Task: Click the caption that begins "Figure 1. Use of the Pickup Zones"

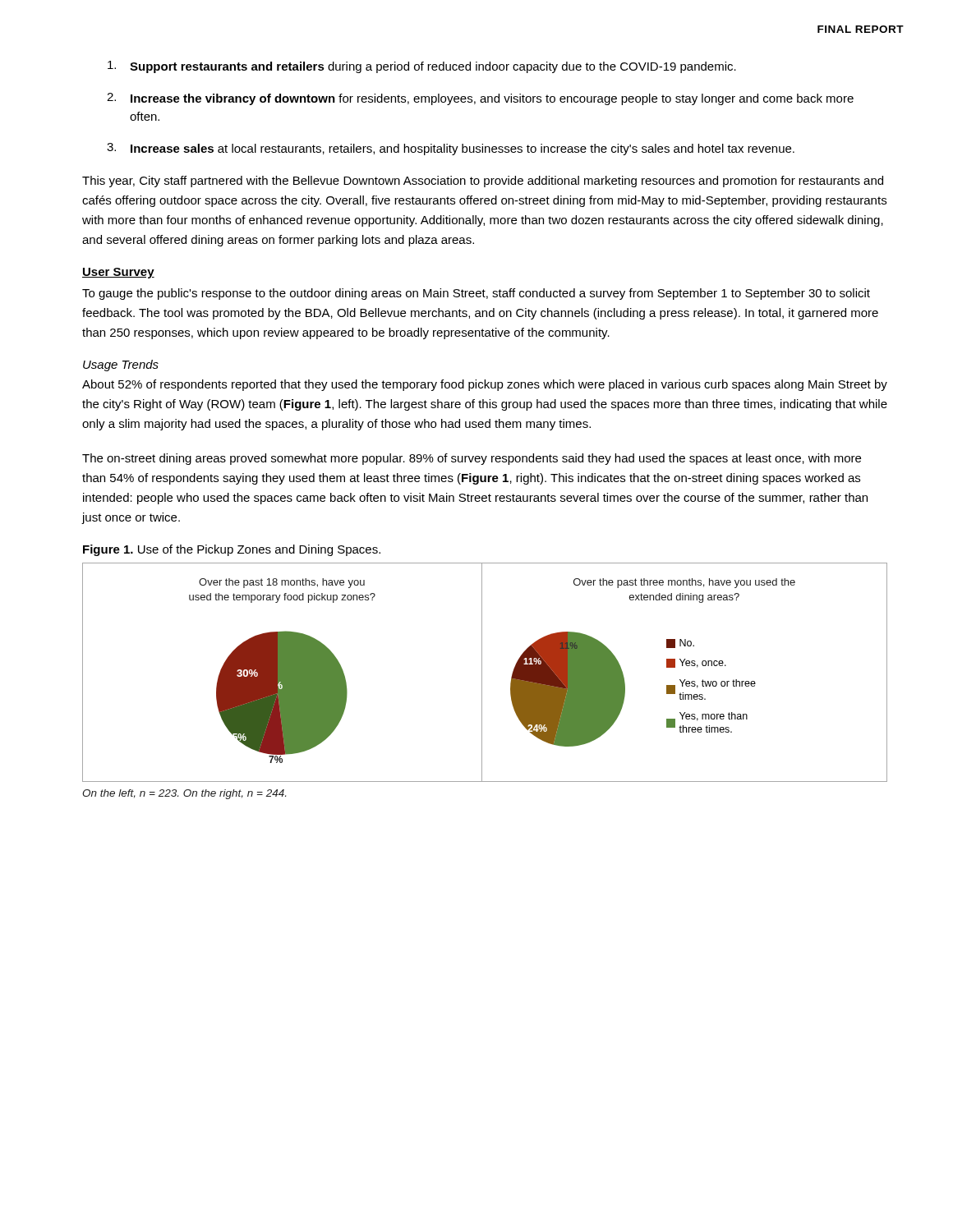Action: click(232, 549)
